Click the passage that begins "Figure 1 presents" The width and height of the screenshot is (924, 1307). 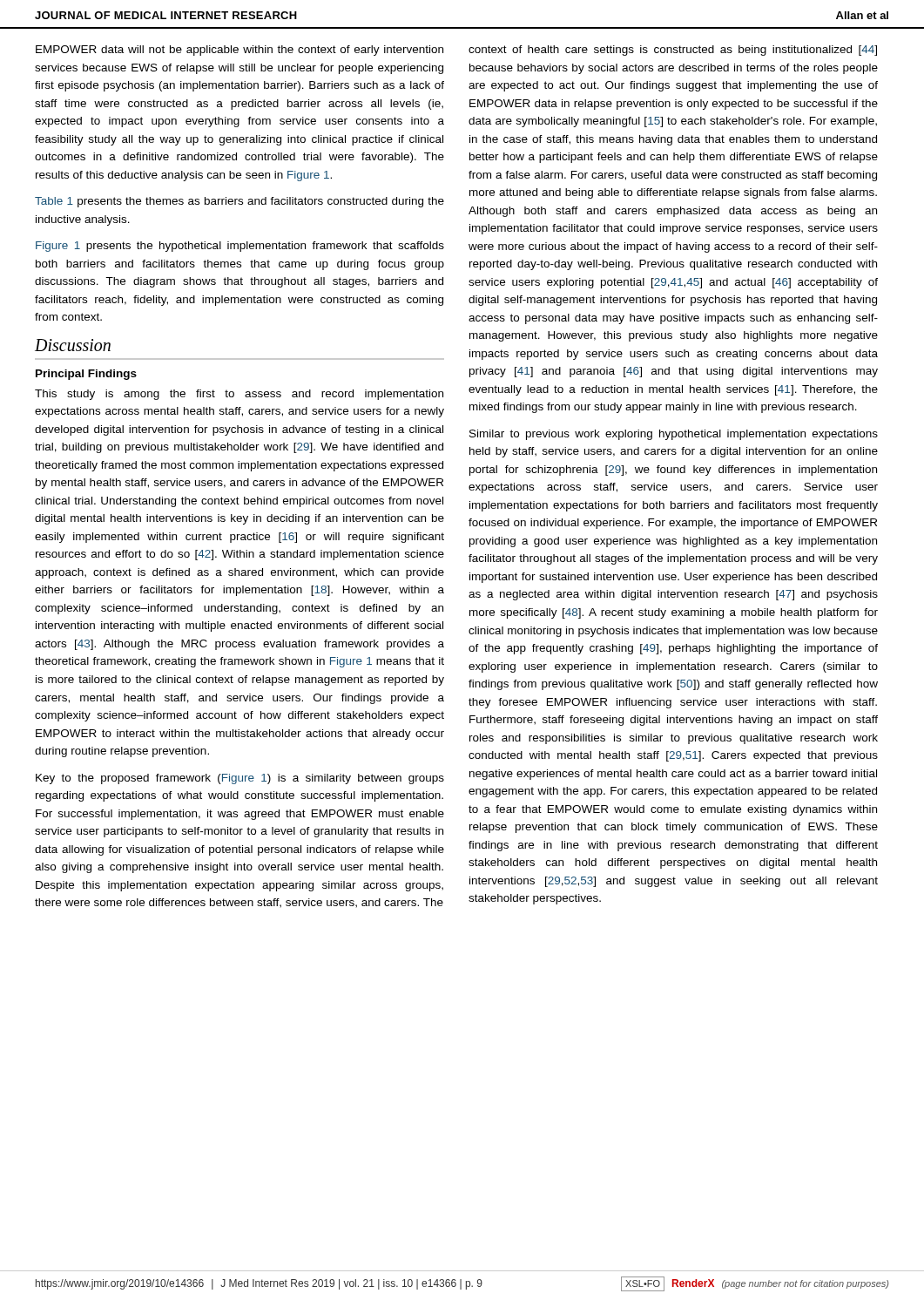240,282
